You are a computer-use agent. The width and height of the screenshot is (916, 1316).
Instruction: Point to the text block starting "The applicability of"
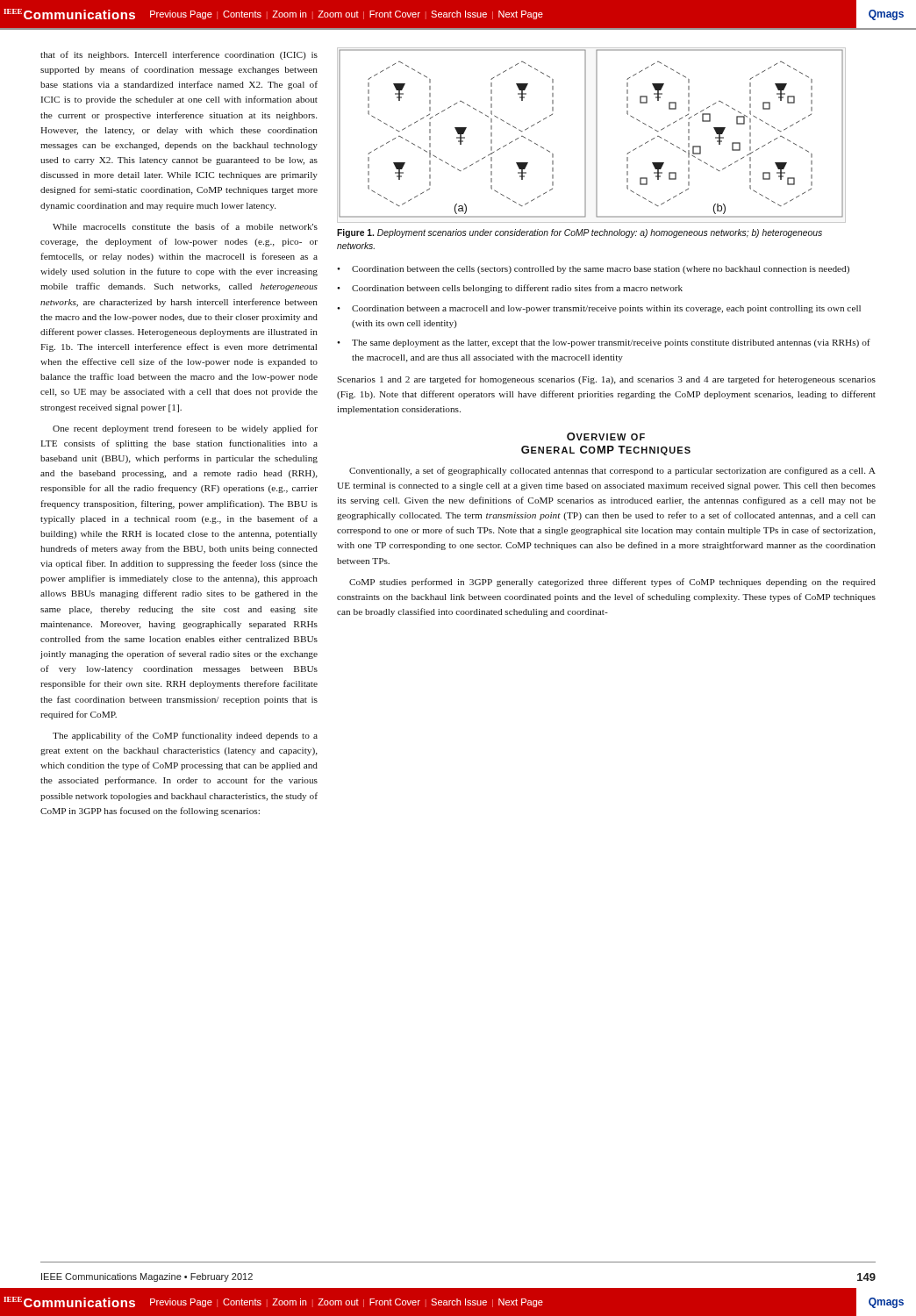179,773
